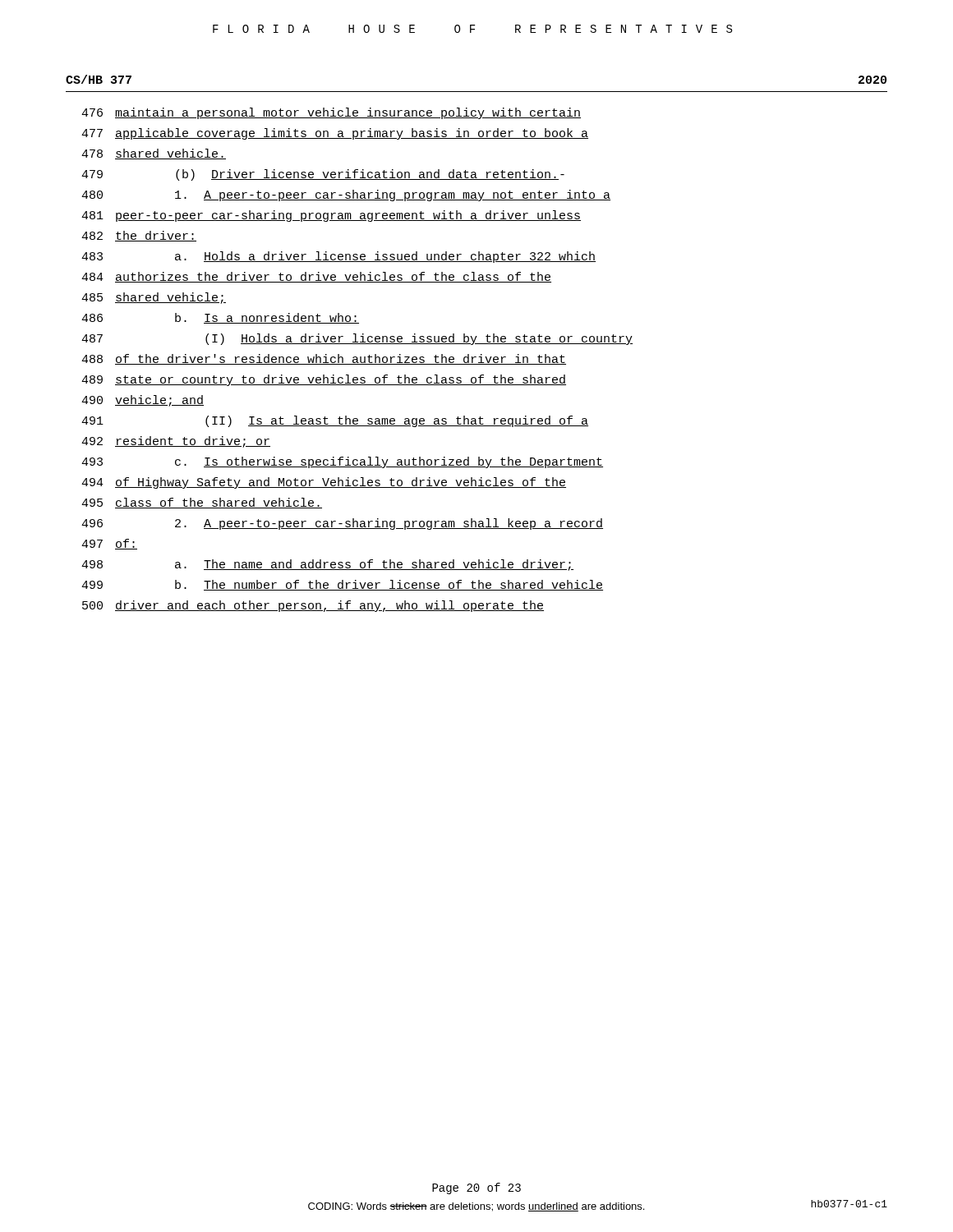Screen dimensions: 1232x953
Task: Navigate to the region starting "487 (I) Holds"
Action: 349,340
